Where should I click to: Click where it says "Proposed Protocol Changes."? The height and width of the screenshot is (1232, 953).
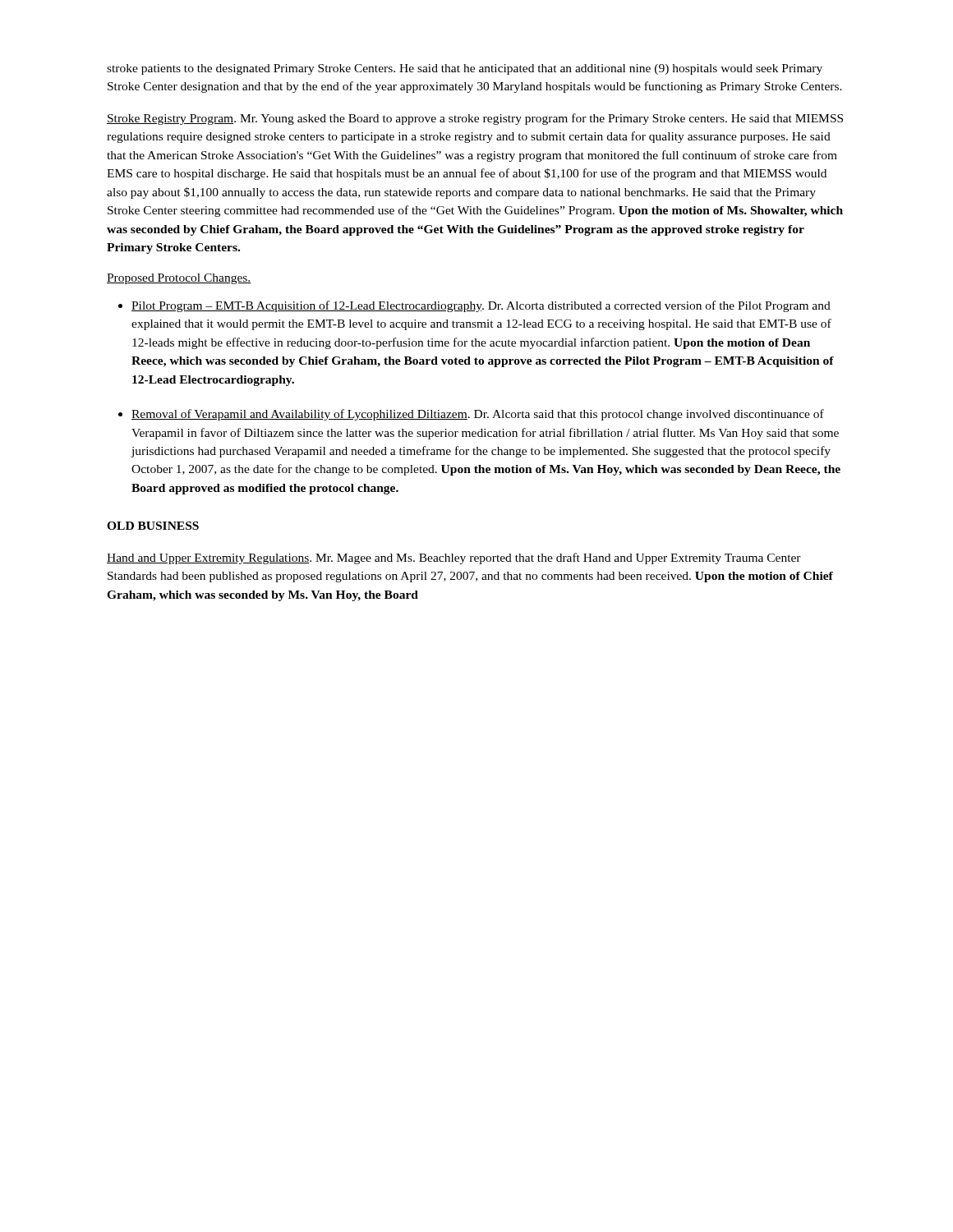(179, 277)
